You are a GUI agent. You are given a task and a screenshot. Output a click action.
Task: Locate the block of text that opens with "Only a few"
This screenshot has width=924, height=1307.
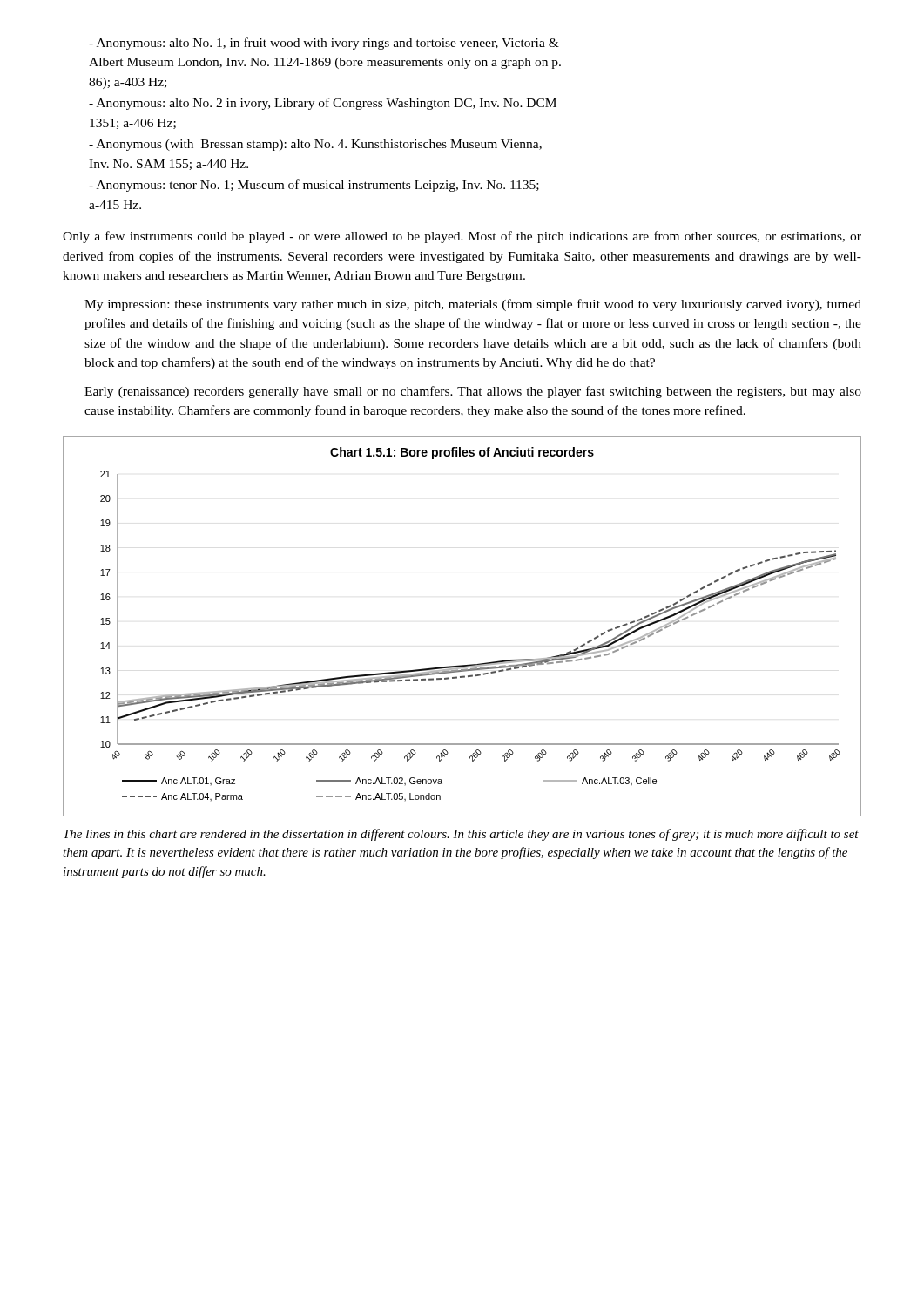(462, 255)
